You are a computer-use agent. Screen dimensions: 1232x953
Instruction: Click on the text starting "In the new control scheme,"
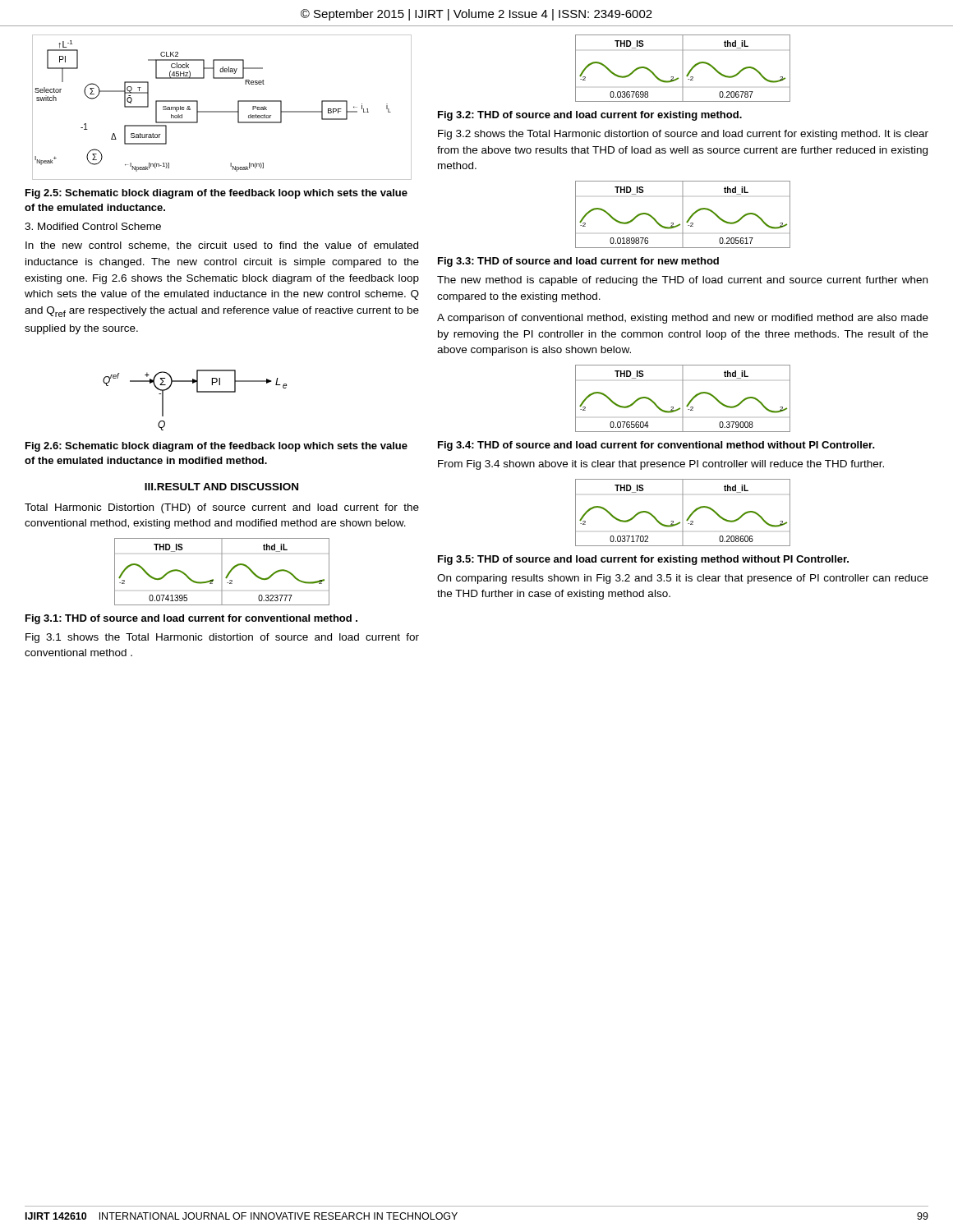(222, 287)
